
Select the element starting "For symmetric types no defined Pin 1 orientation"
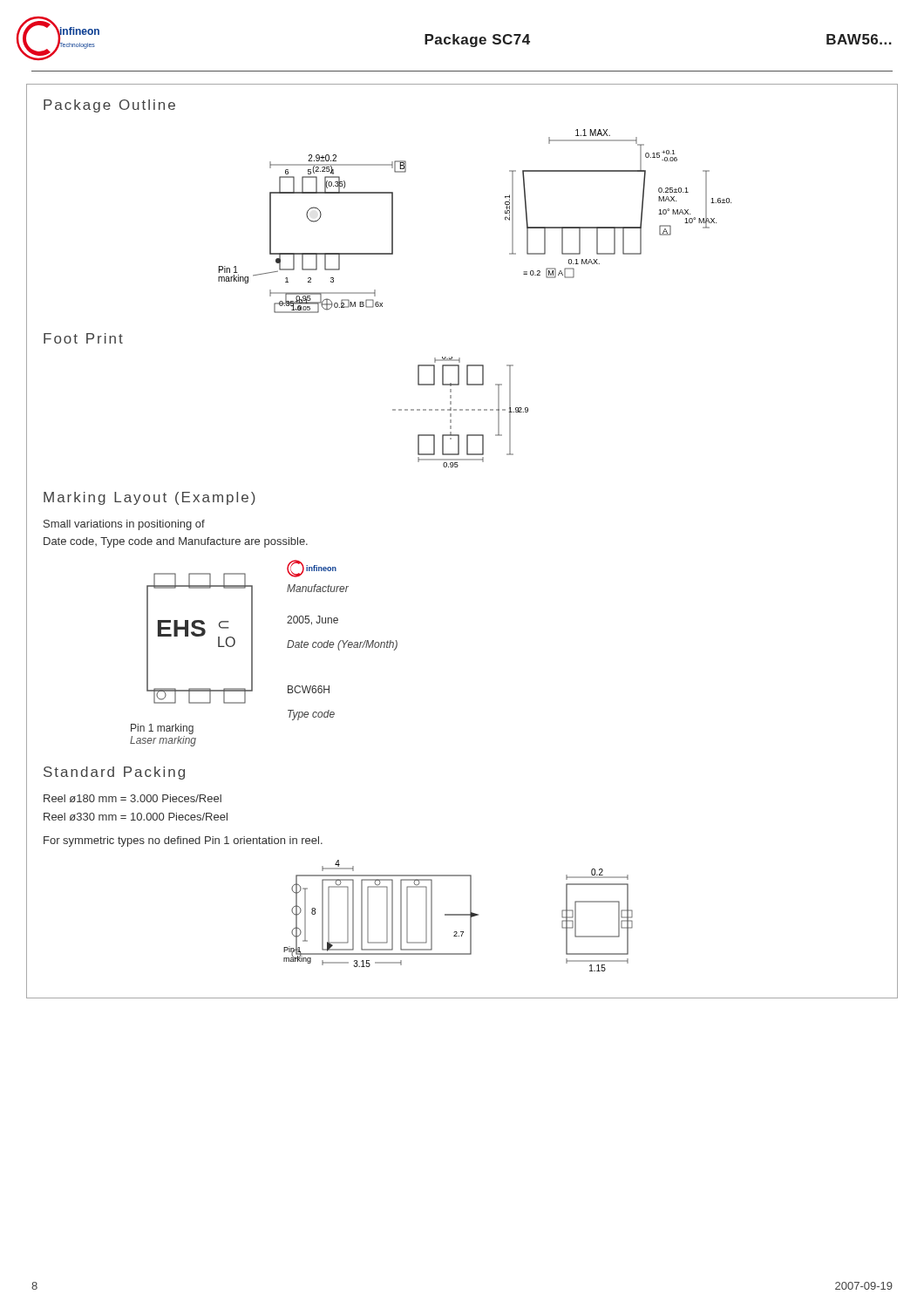[x=183, y=840]
